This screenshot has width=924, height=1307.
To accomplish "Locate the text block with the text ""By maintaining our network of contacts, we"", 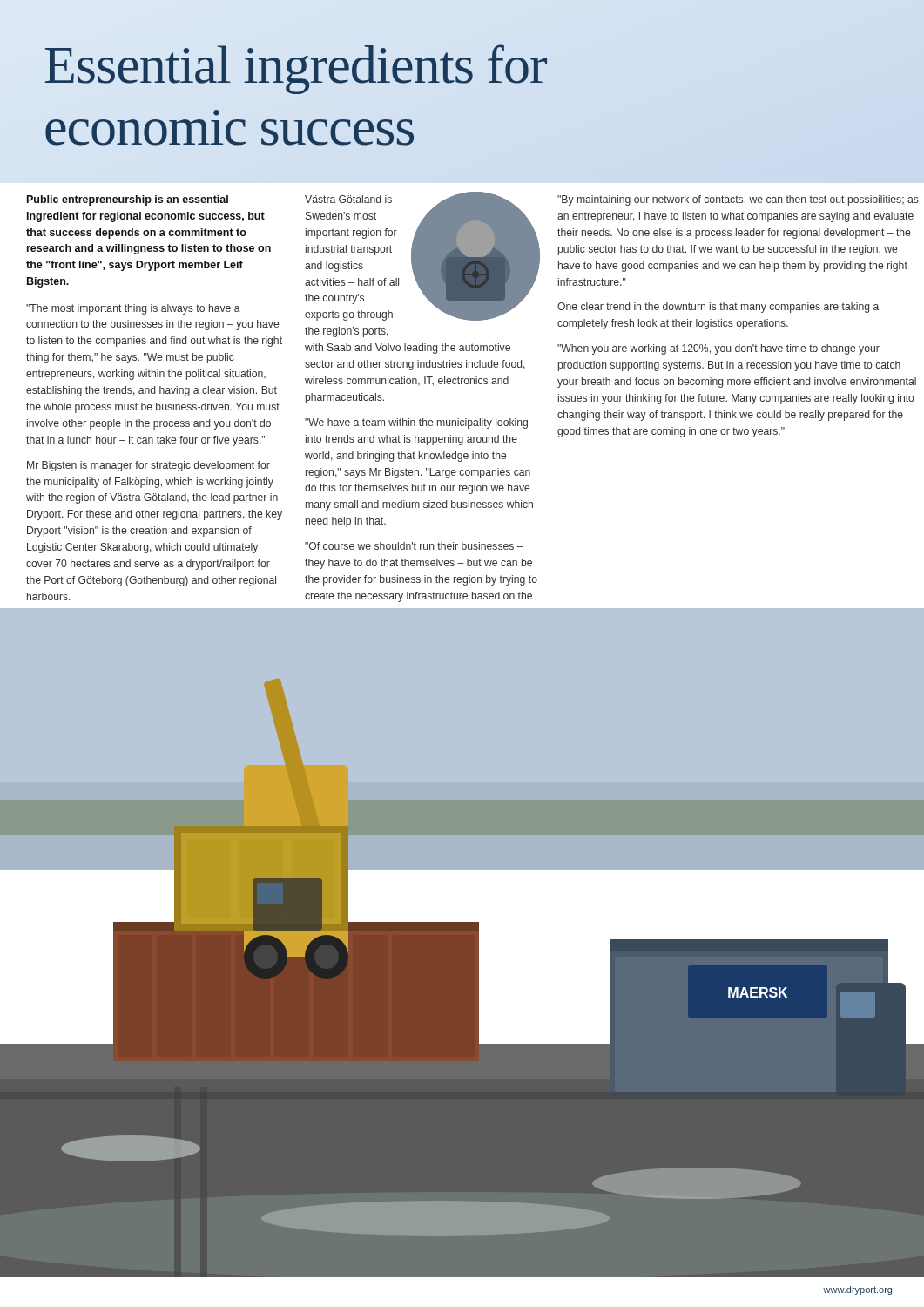I will click(x=740, y=316).
